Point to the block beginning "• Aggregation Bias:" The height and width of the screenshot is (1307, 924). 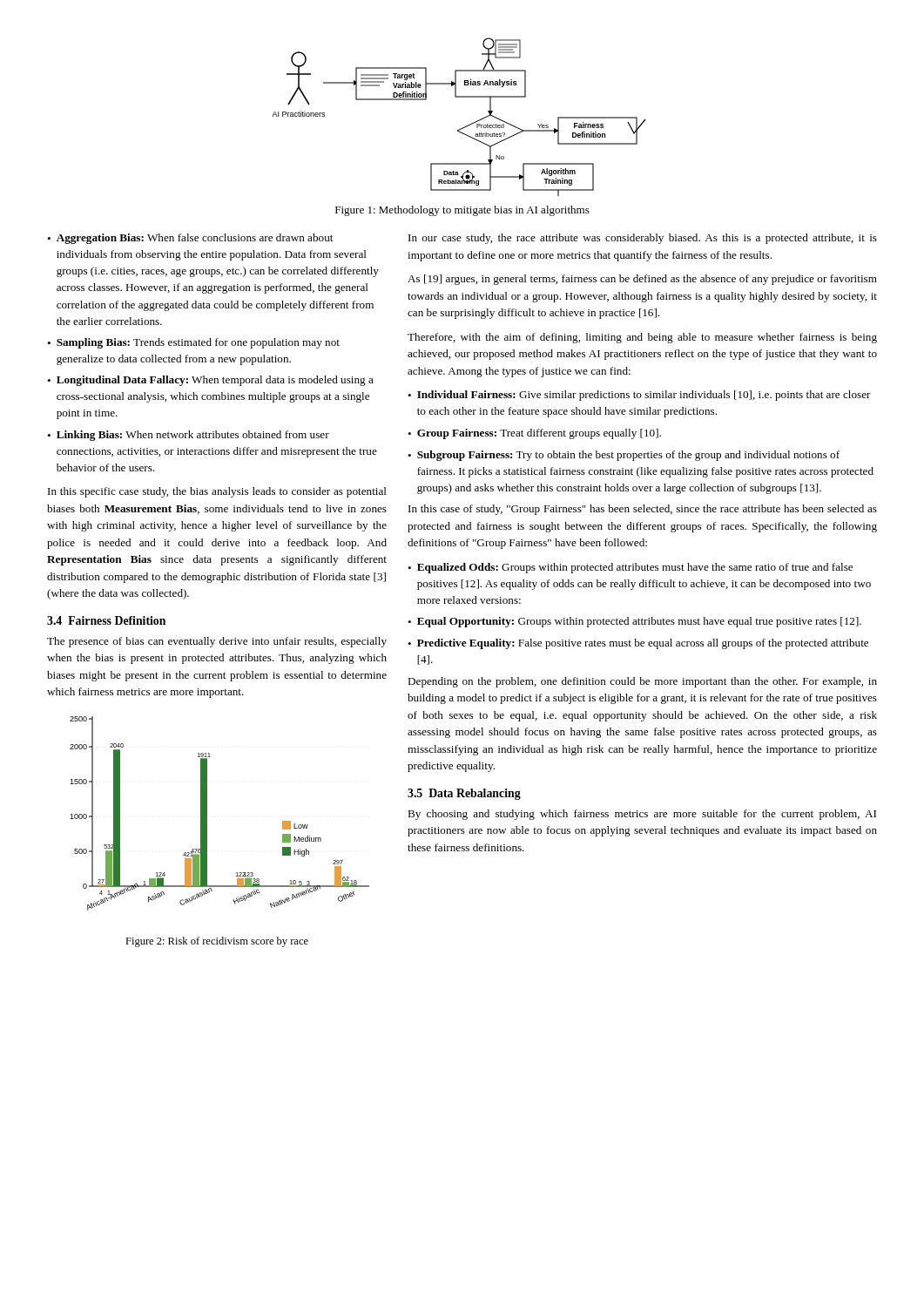pyautogui.click(x=217, y=279)
